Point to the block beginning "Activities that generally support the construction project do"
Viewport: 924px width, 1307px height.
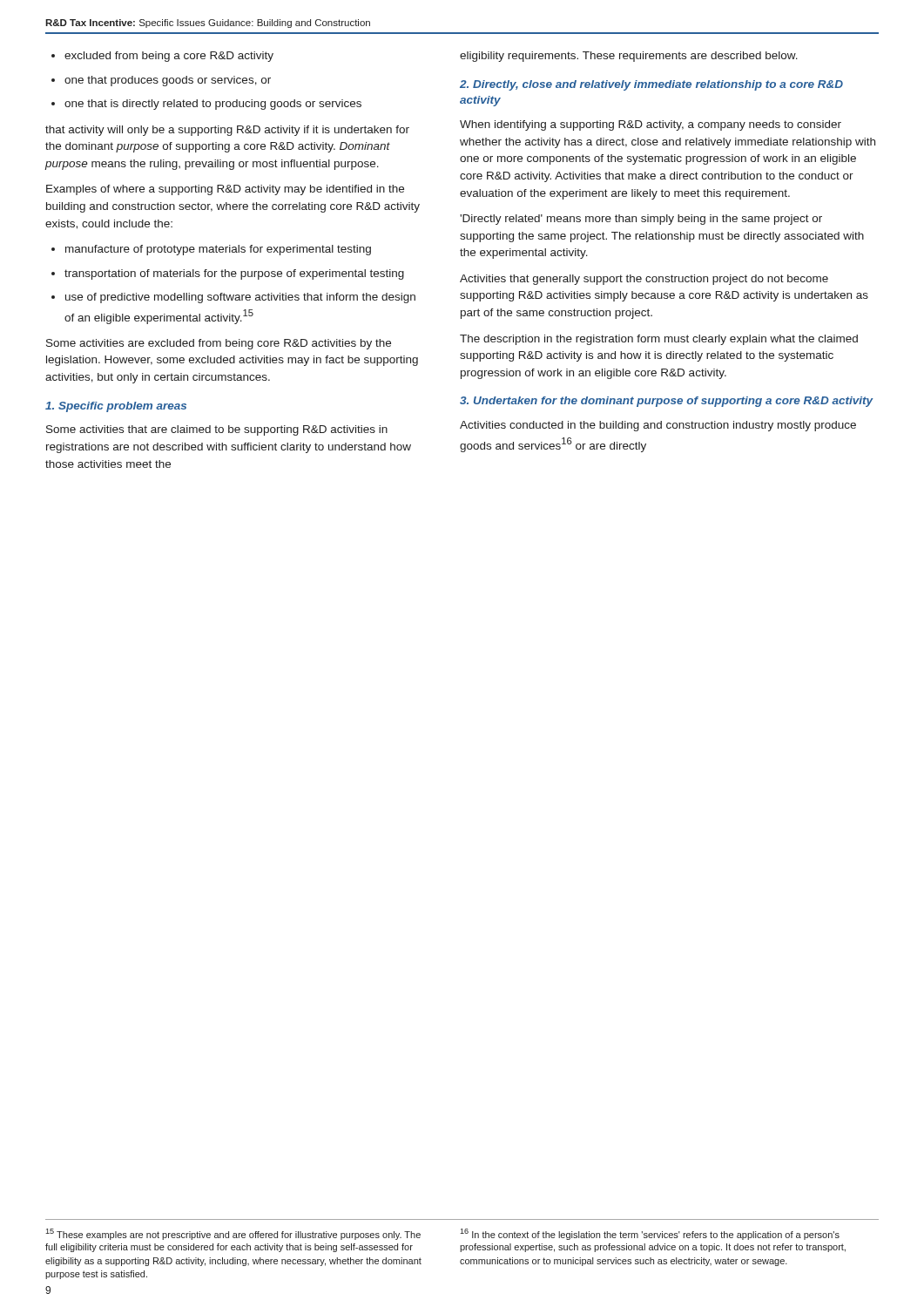(x=664, y=295)
